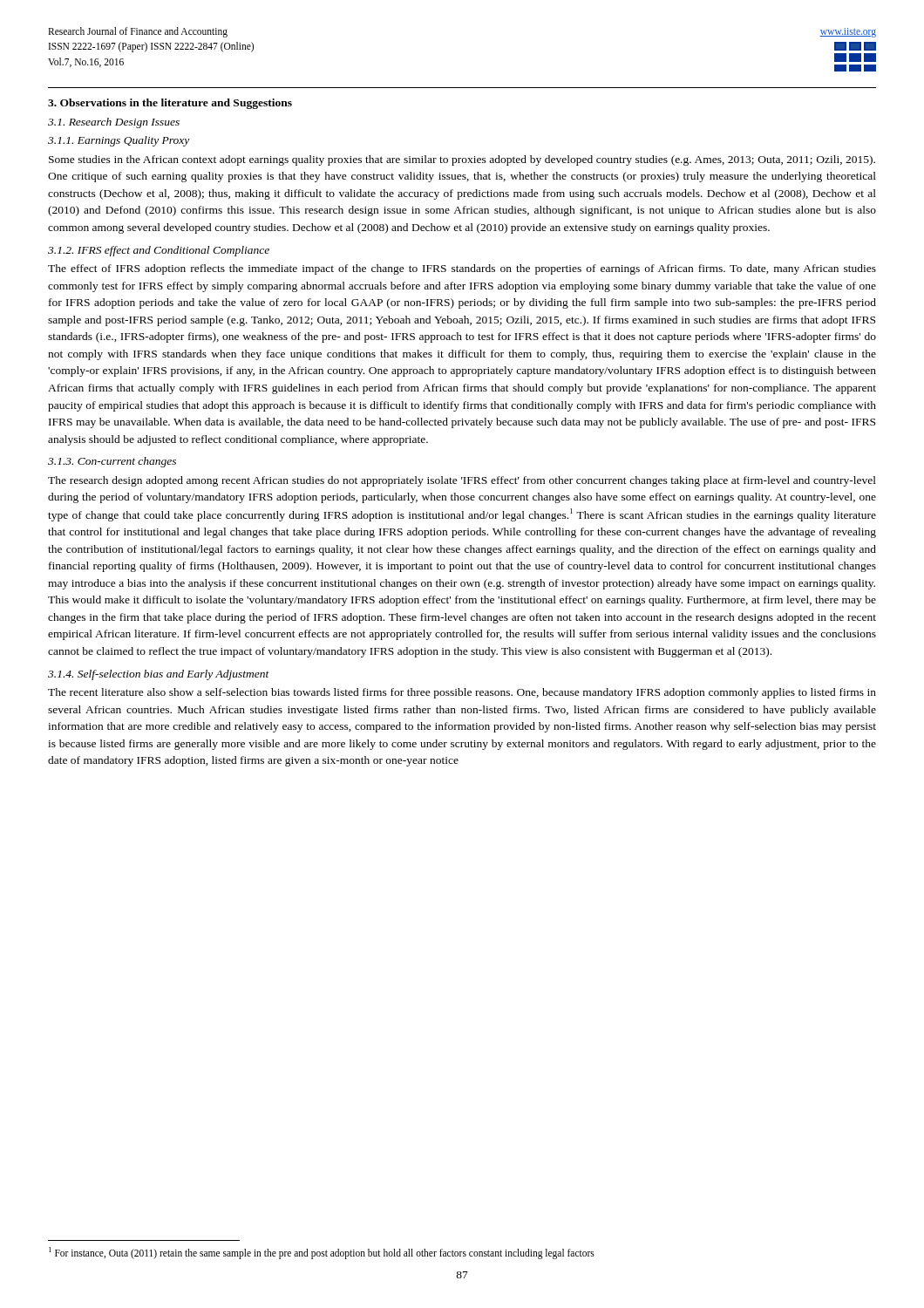Point to the block beginning "The effect of IFRS adoption reflects"

462,354
